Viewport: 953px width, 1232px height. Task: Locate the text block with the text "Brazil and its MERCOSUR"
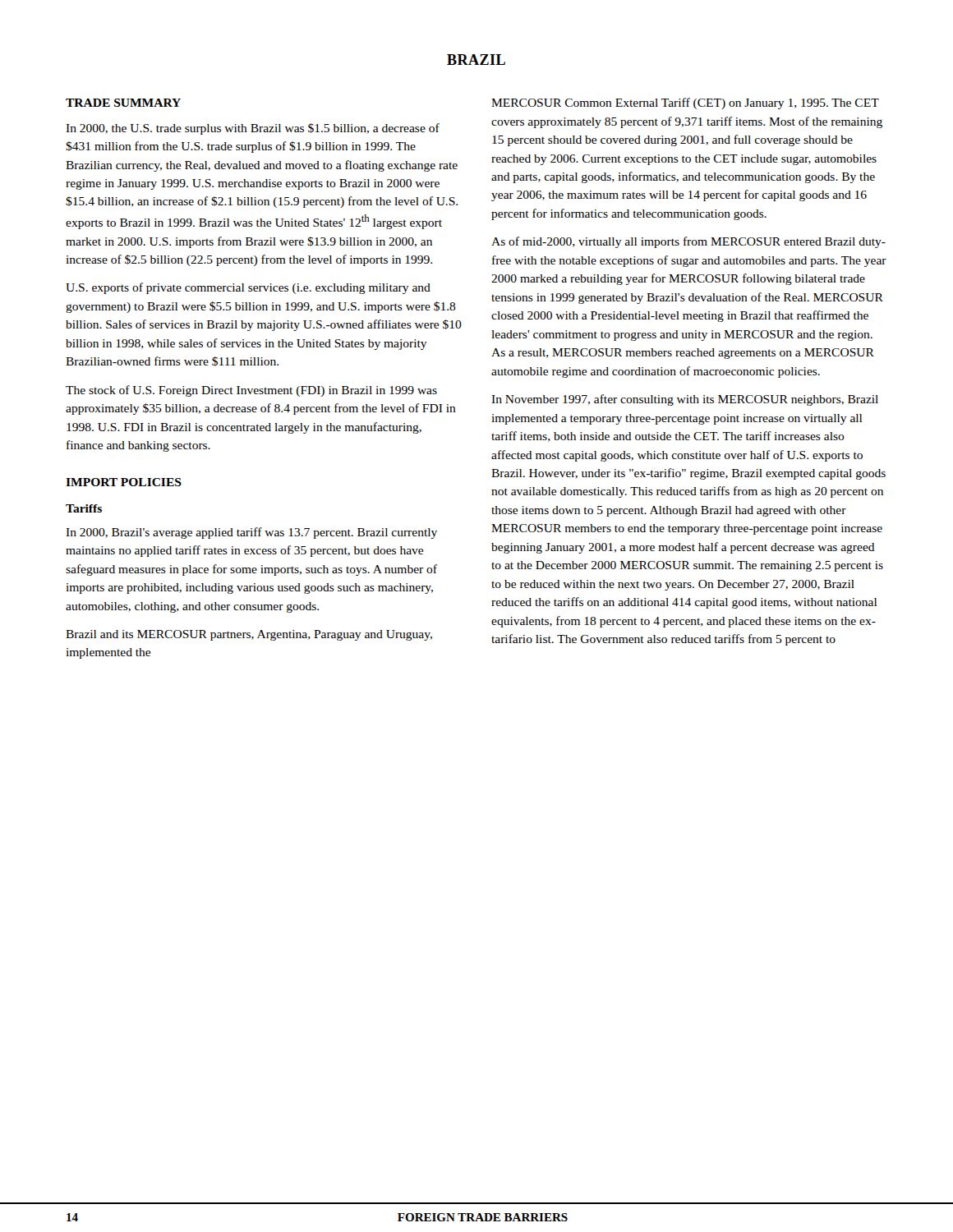(264, 643)
